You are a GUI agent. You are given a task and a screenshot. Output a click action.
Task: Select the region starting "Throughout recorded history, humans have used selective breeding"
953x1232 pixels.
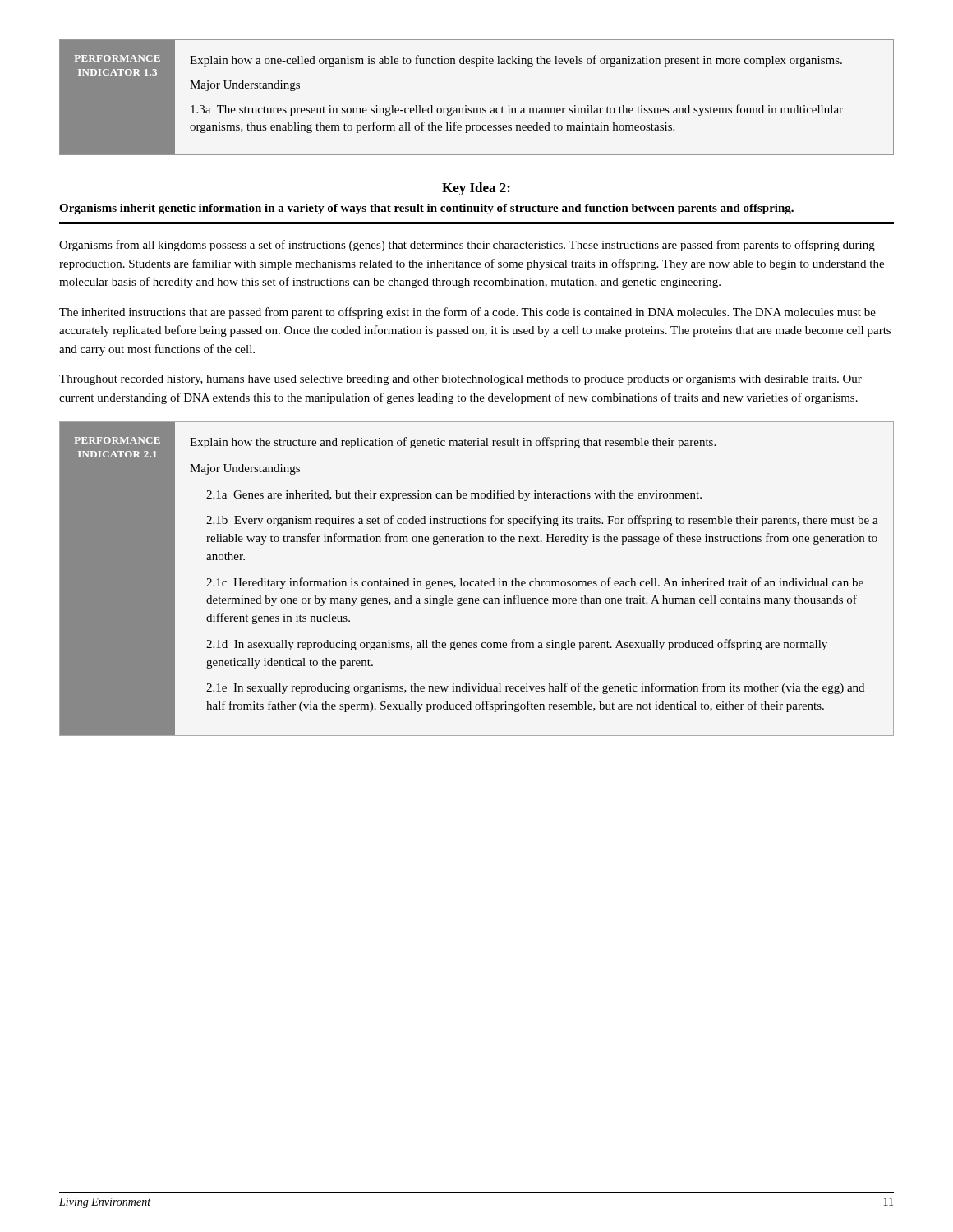pyautogui.click(x=460, y=388)
